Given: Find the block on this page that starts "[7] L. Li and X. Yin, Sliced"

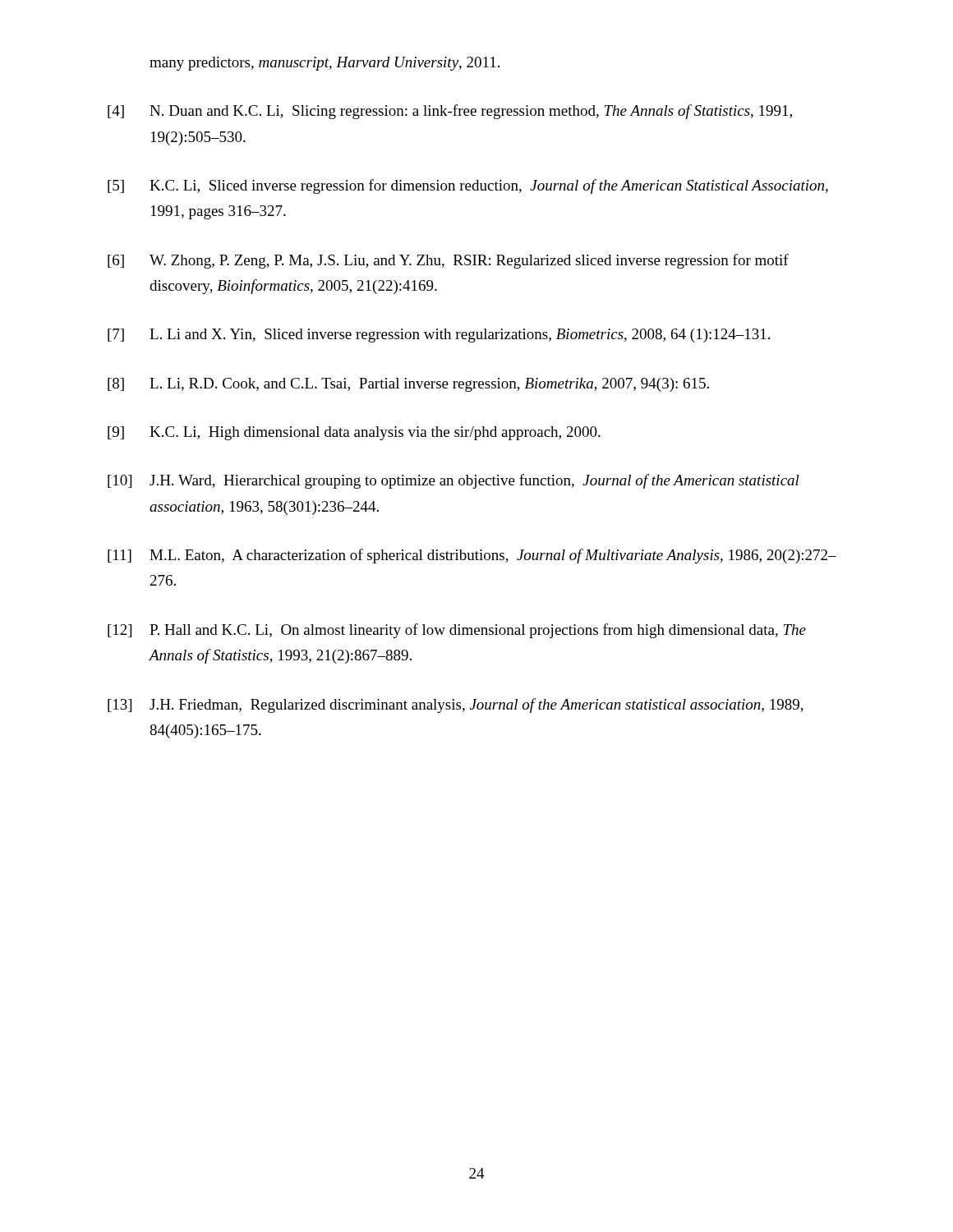Looking at the screenshot, I should pos(476,334).
